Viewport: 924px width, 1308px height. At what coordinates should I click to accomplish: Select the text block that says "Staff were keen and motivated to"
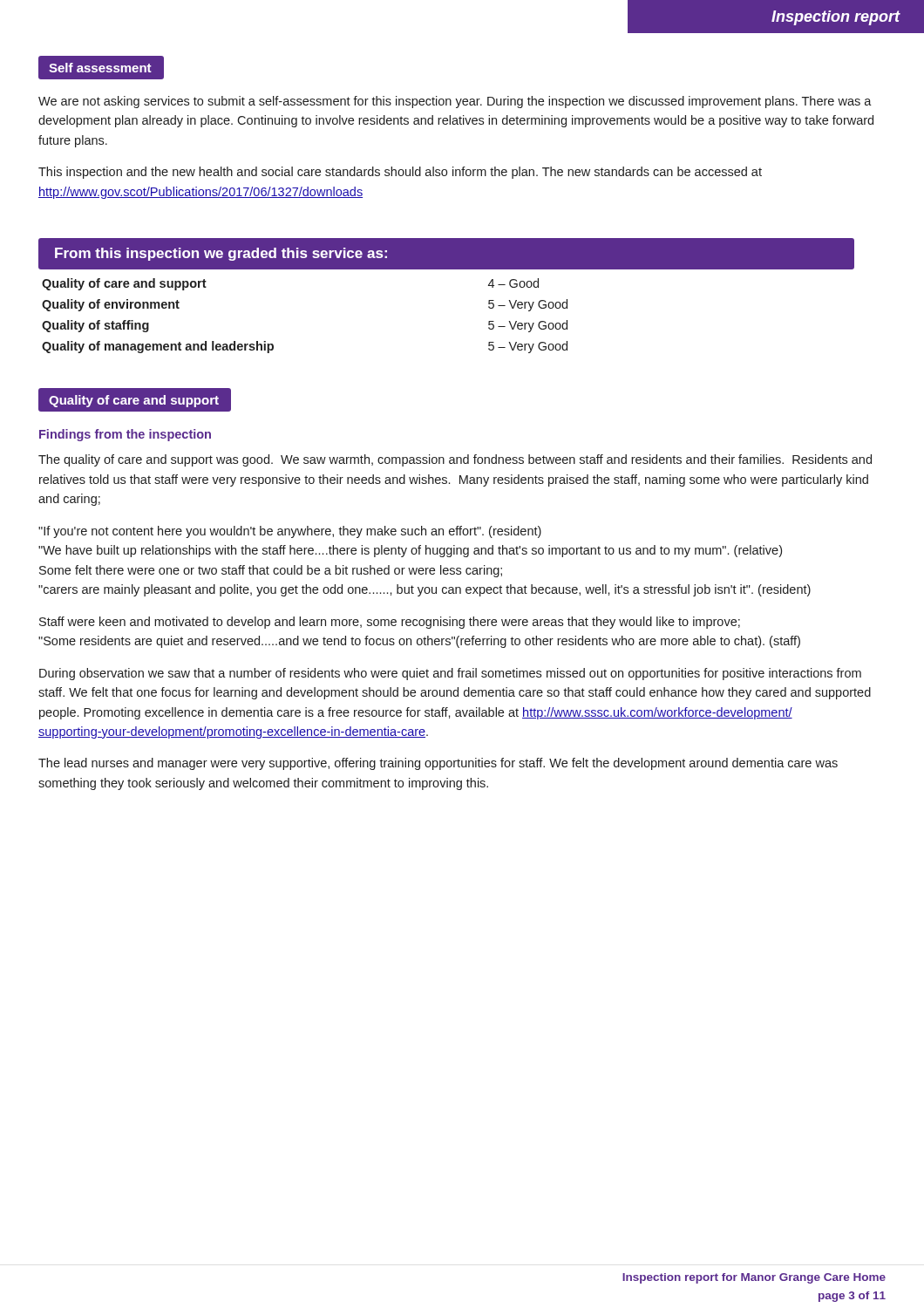pyautogui.click(x=420, y=631)
